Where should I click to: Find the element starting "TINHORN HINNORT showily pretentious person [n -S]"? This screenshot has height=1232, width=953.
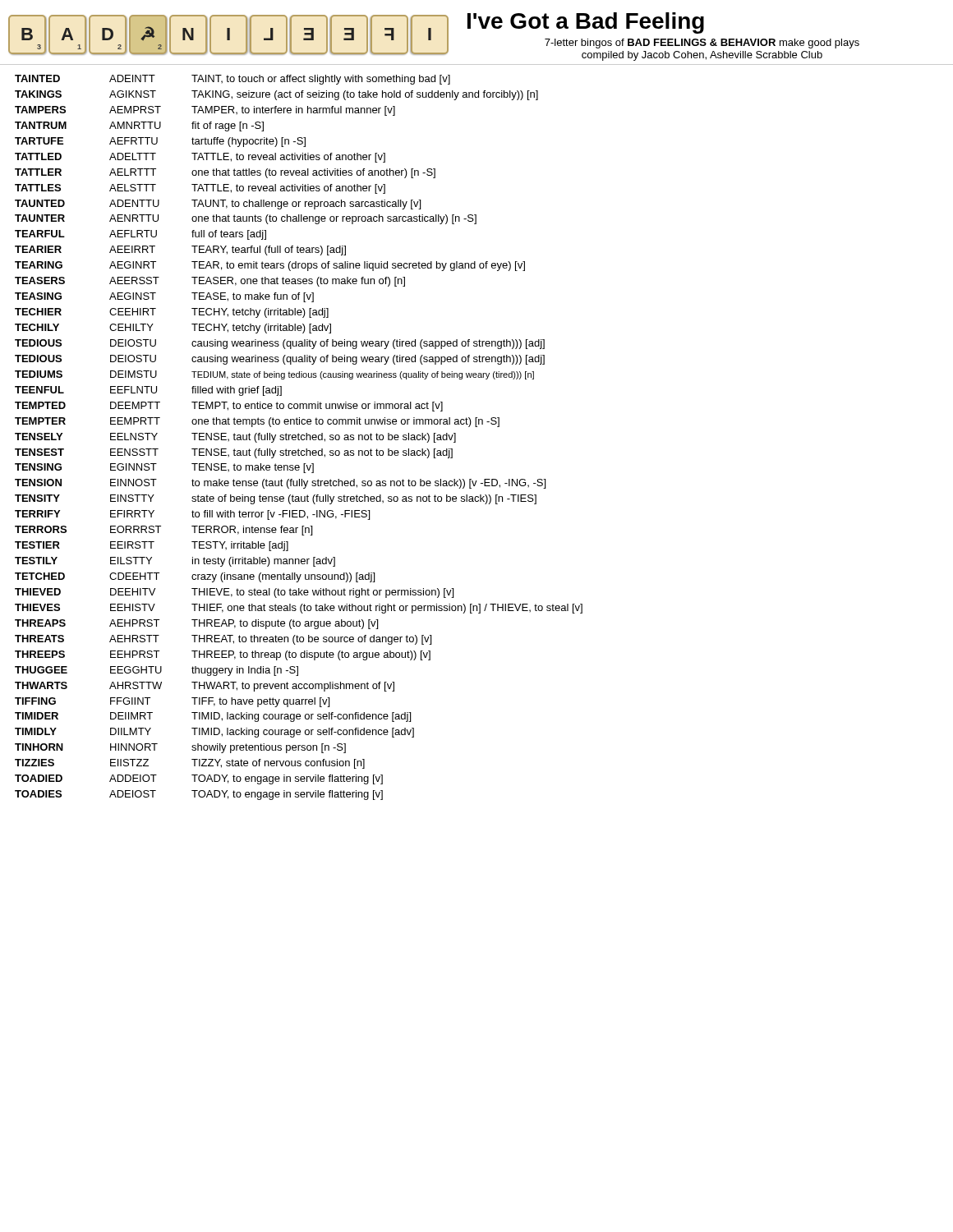tap(41, 748)
